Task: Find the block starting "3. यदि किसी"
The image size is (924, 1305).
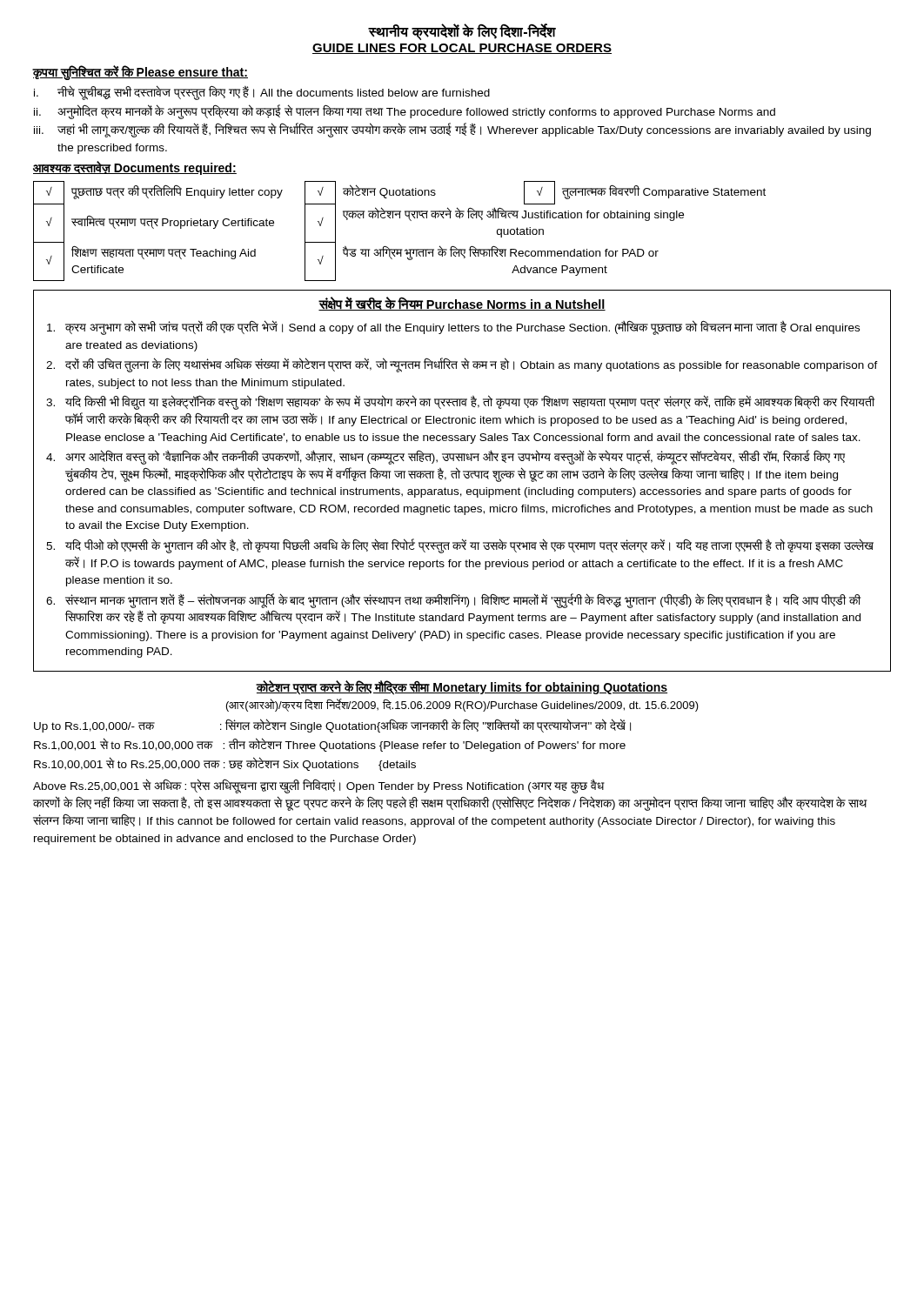Action: 462,420
